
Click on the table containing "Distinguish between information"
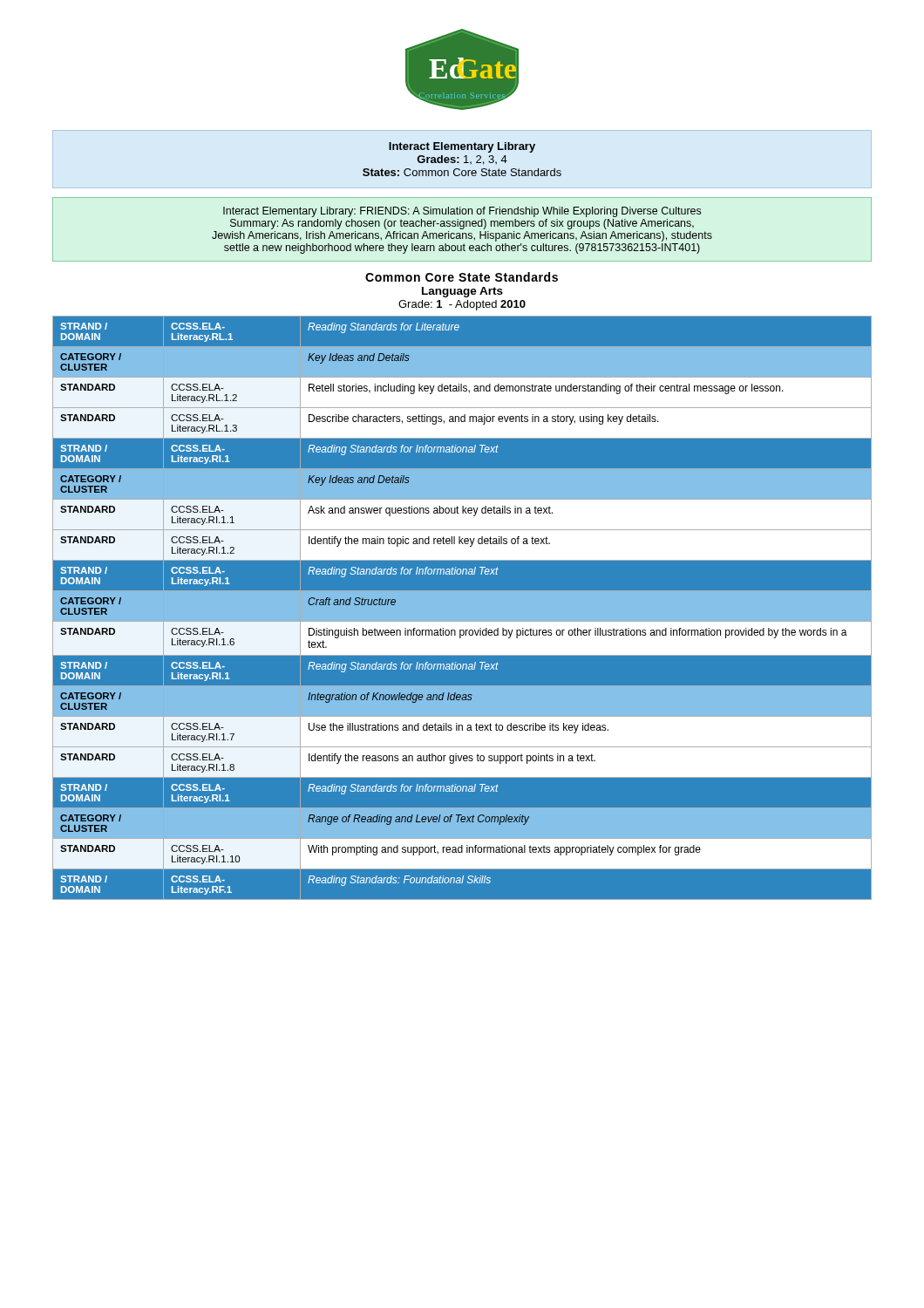click(x=462, y=608)
